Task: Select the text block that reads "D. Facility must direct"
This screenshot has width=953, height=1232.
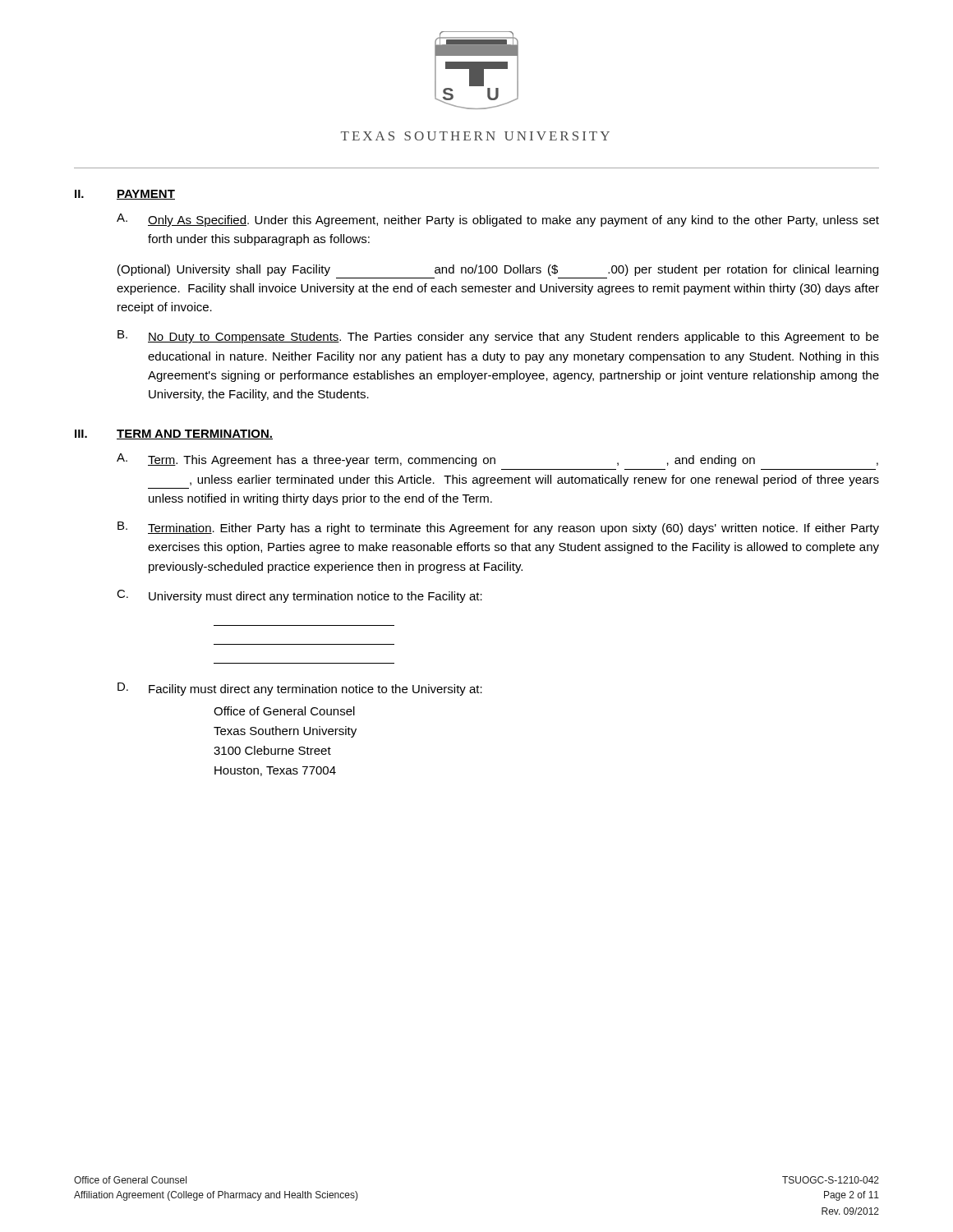Action: (300, 689)
